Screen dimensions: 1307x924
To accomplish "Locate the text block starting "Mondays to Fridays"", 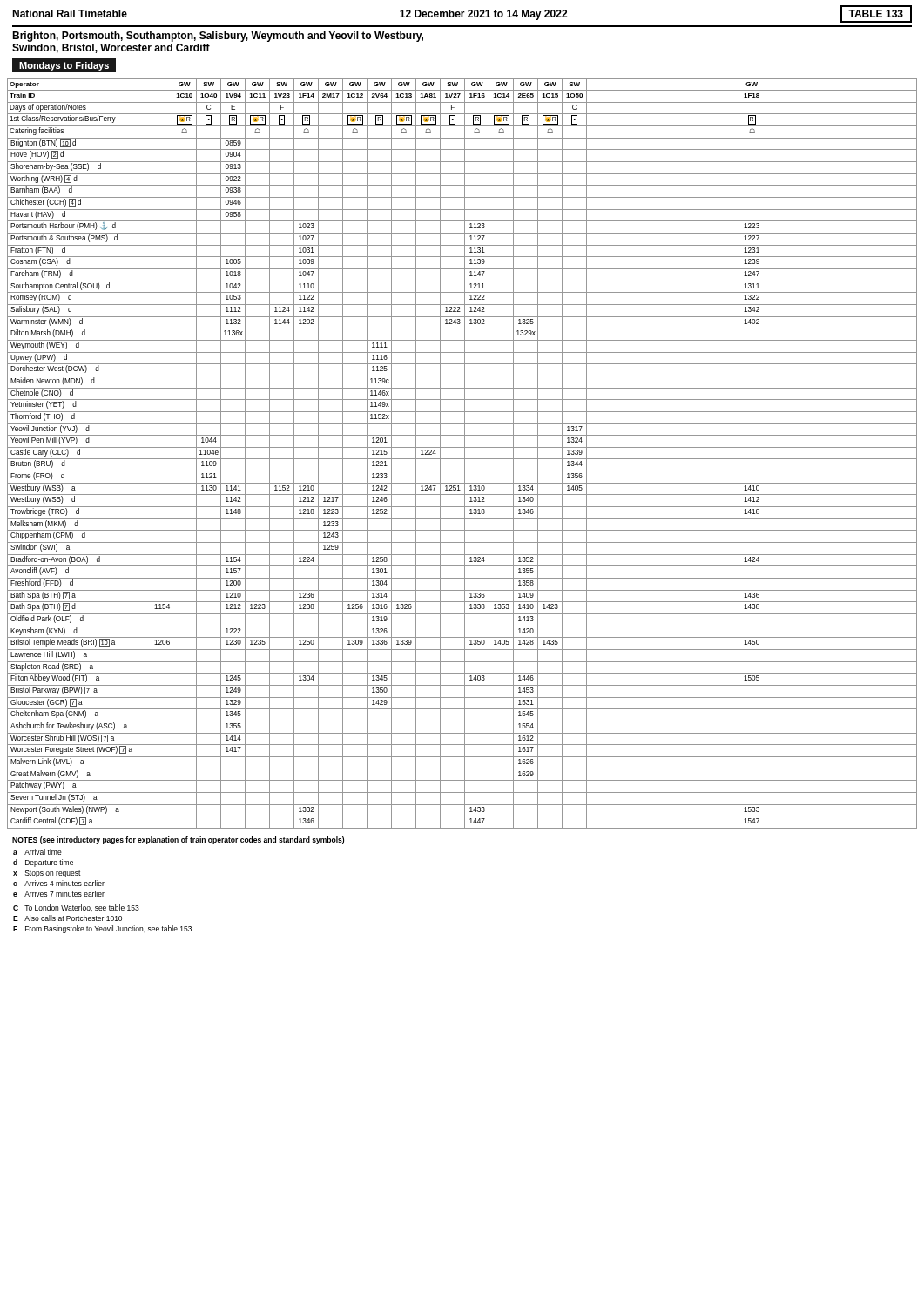I will 64,65.
